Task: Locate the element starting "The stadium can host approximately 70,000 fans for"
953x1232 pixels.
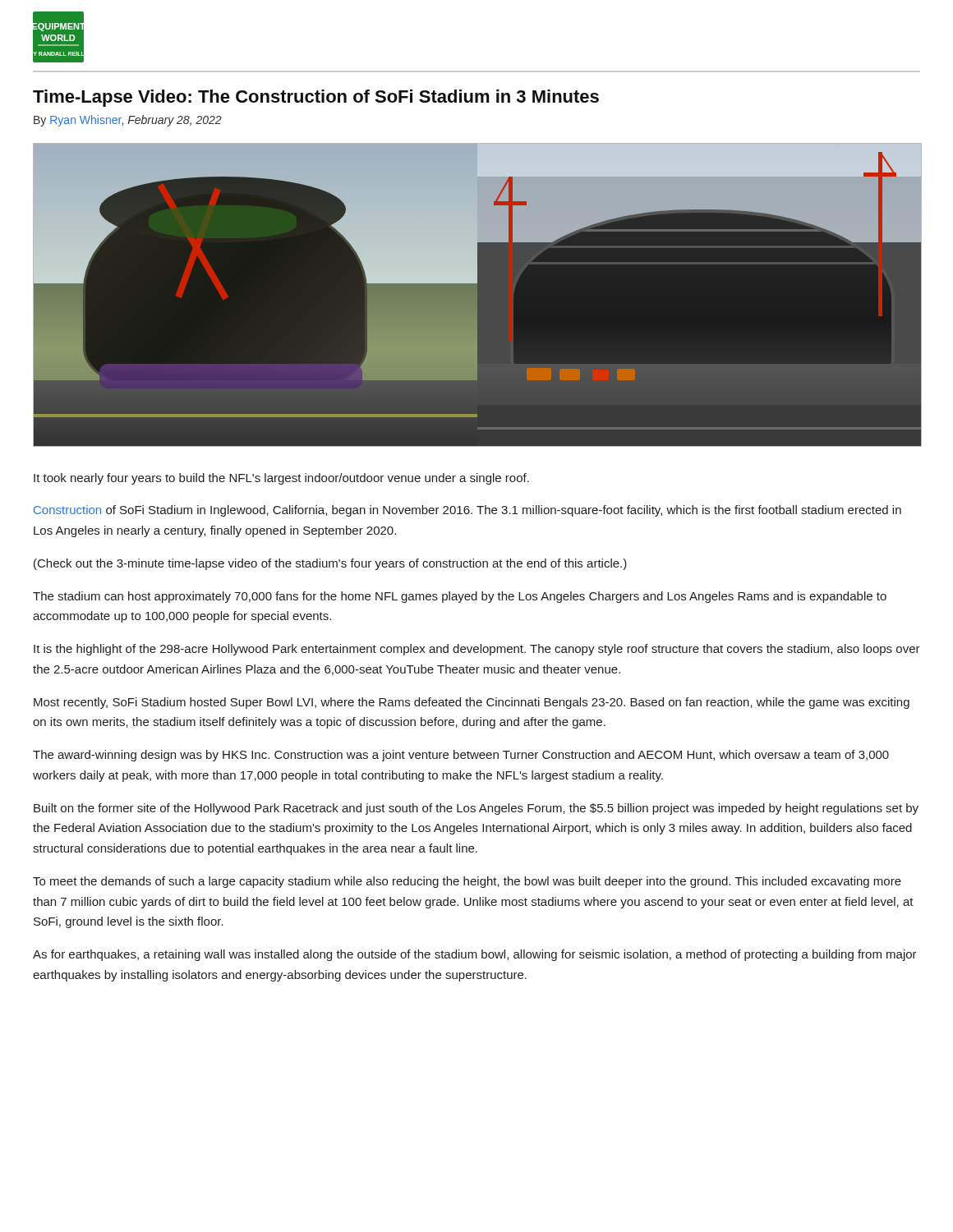Action: click(x=460, y=606)
